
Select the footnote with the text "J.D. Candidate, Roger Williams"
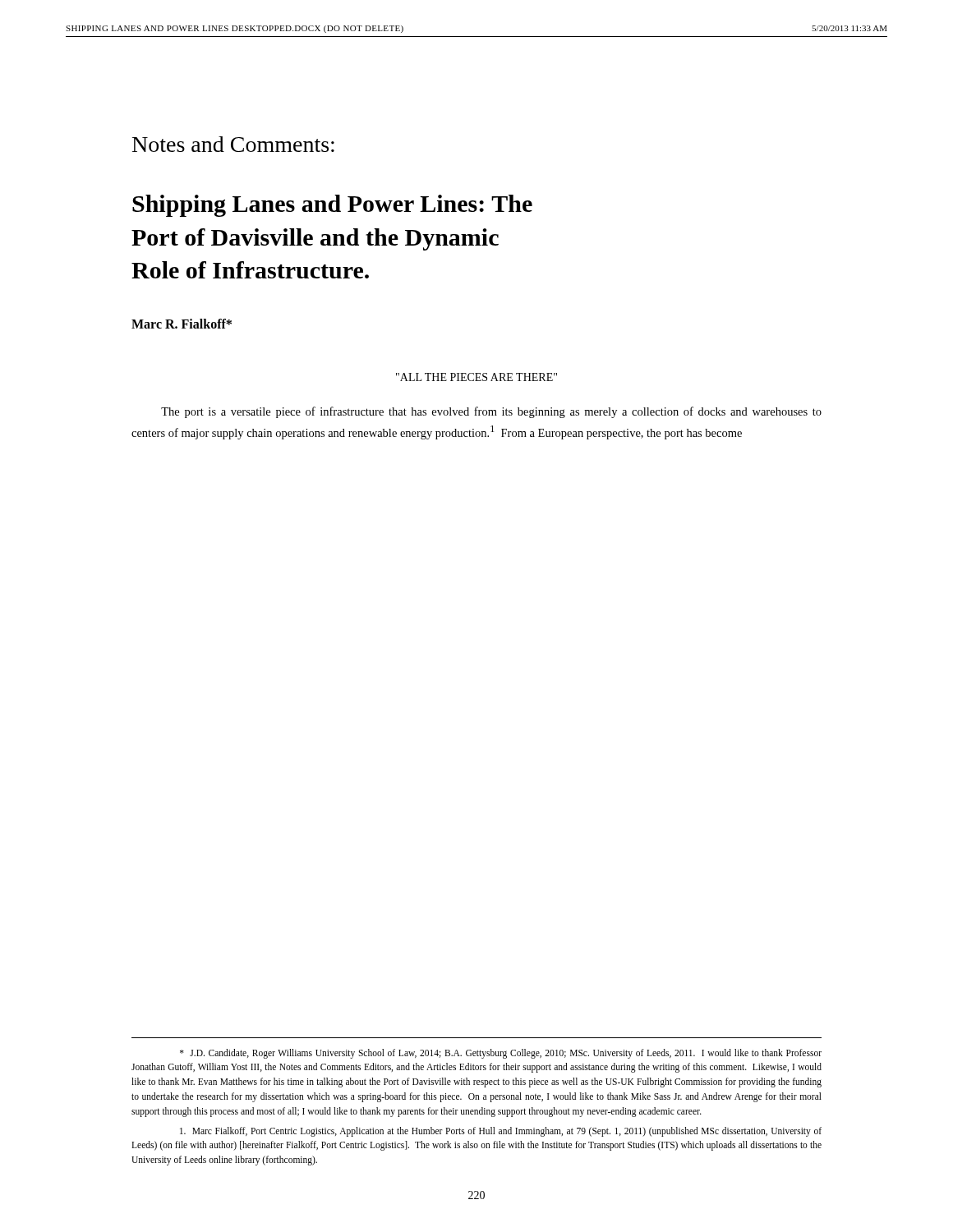pyautogui.click(x=476, y=1107)
